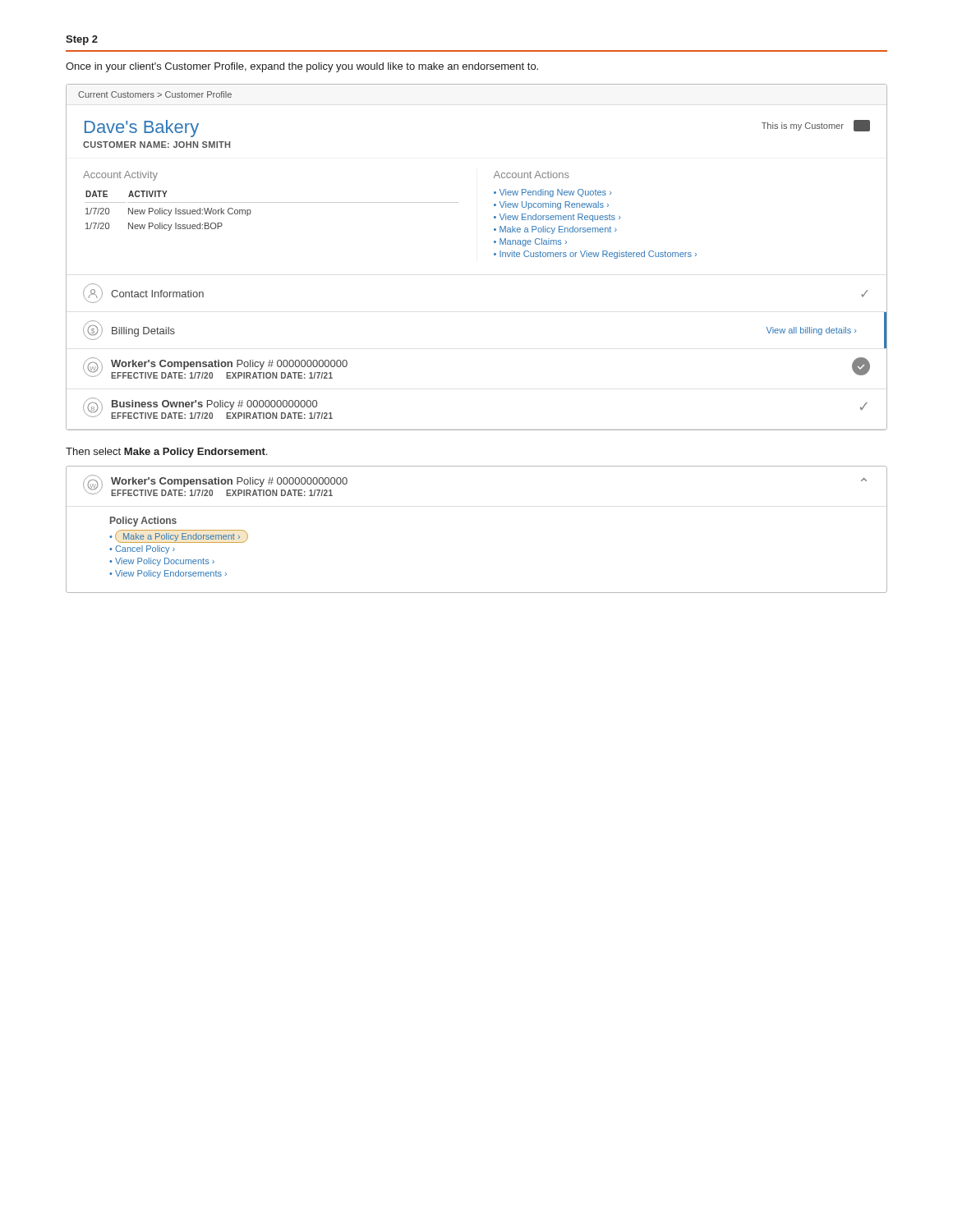
Task: Click on the text block containing "Once in your client's Customer Profile,"
Action: (302, 66)
